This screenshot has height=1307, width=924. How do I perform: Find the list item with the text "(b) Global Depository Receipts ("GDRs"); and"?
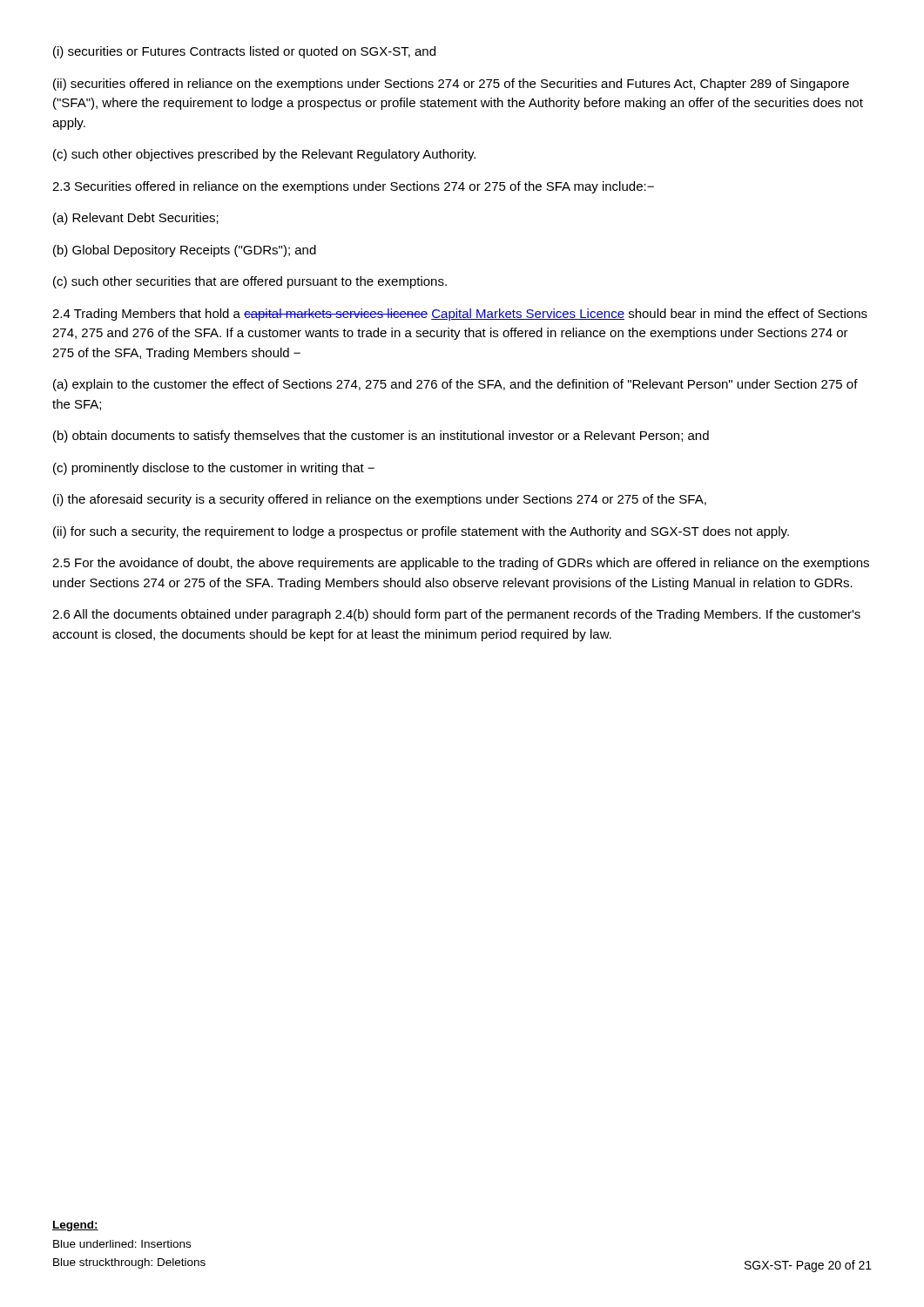184,249
